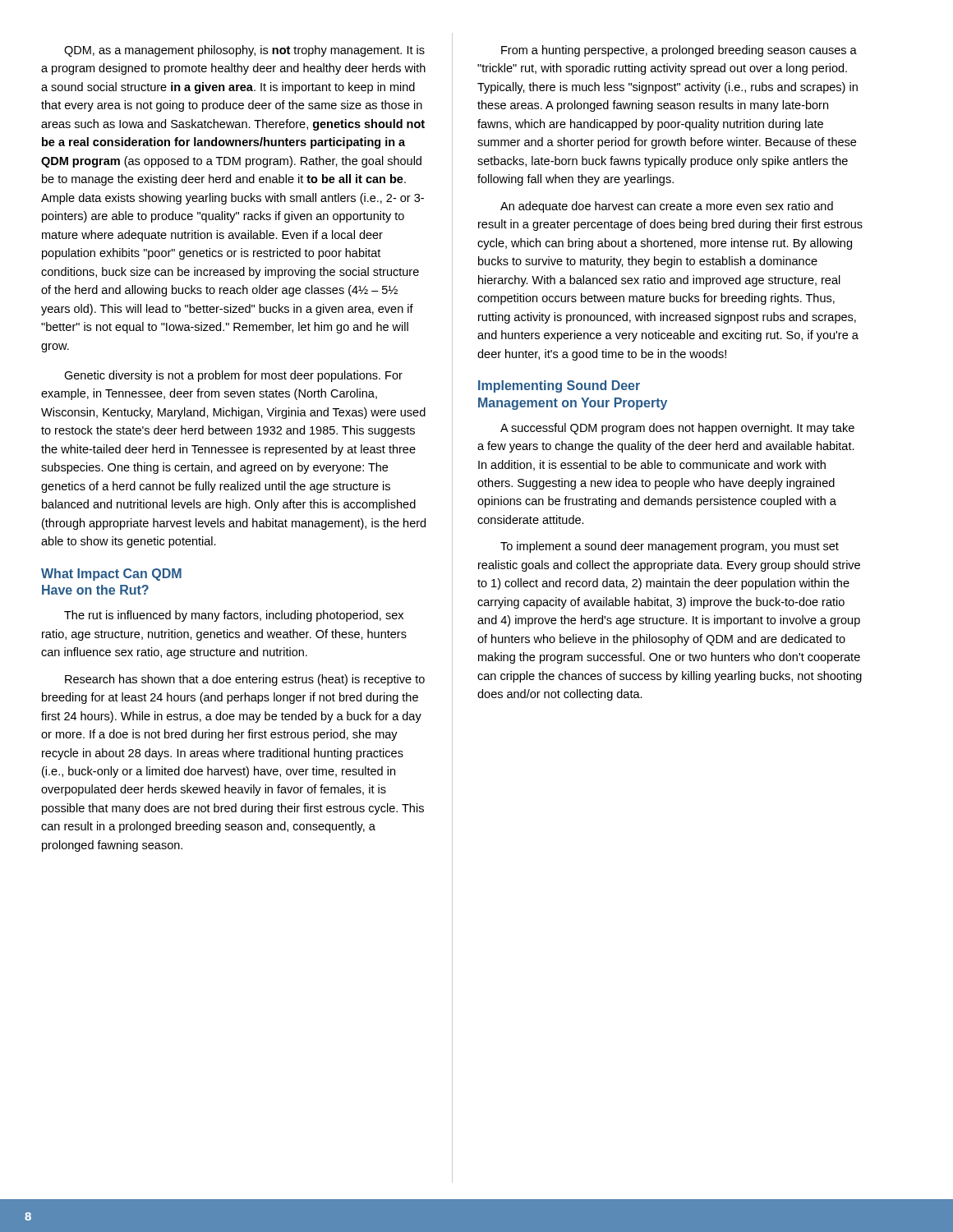The height and width of the screenshot is (1232, 953).
Task: Navigate to the block starting "The rut is influenced by many factors, including"
Action: [234, 730]
